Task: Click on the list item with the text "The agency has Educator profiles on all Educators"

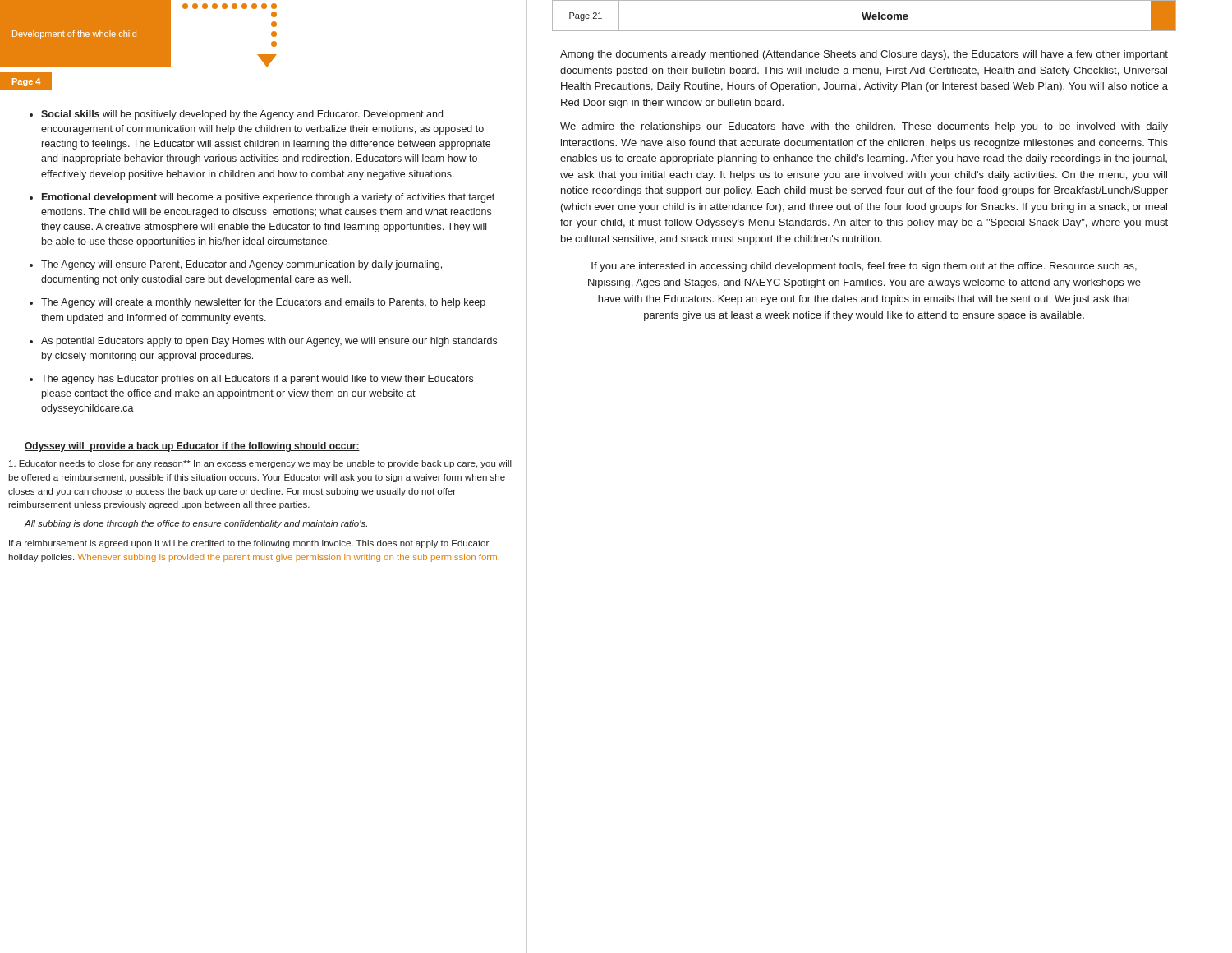Action: (x=257, y=394)
